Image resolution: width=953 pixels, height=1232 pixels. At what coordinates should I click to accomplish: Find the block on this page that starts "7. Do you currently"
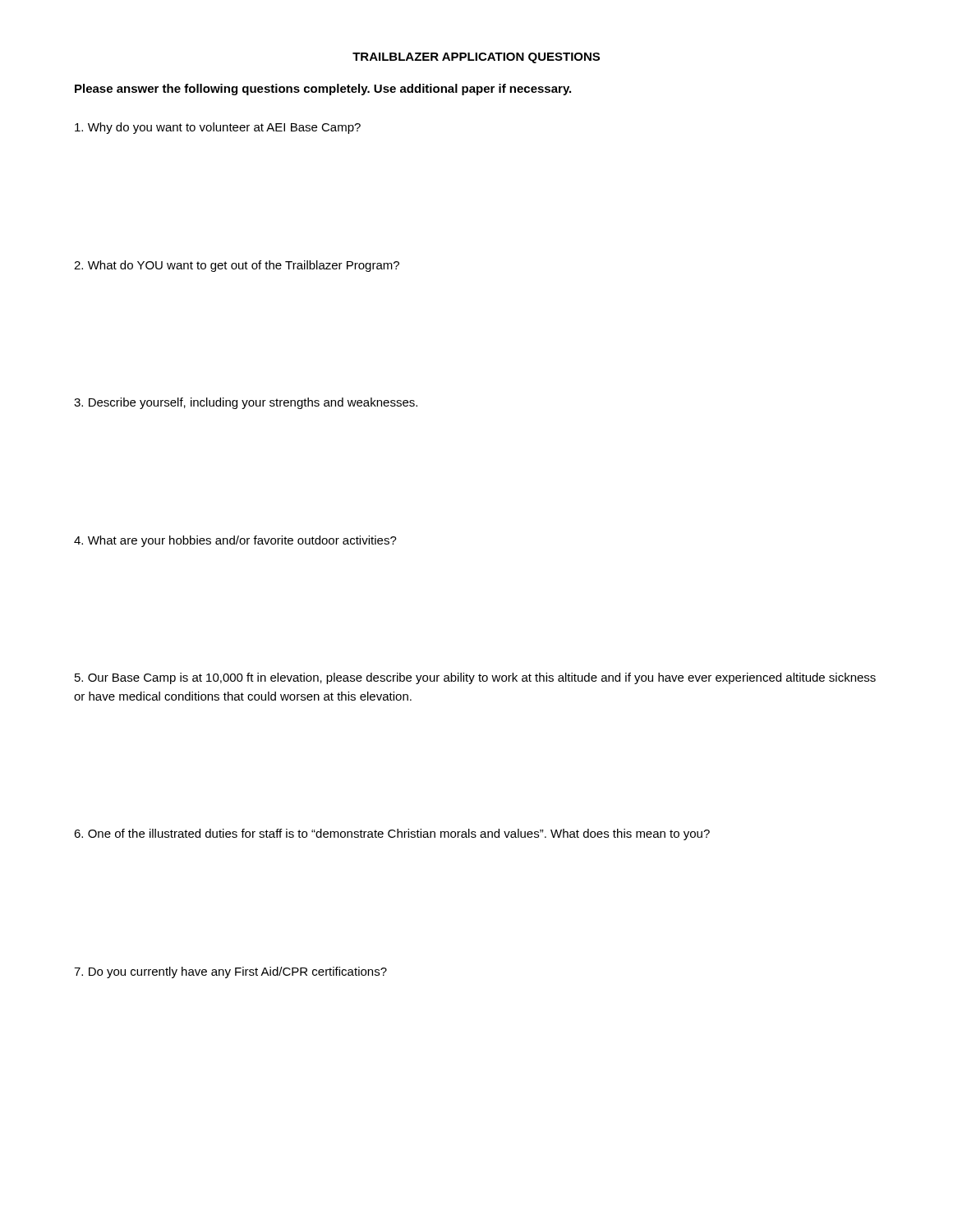point(230,972)
